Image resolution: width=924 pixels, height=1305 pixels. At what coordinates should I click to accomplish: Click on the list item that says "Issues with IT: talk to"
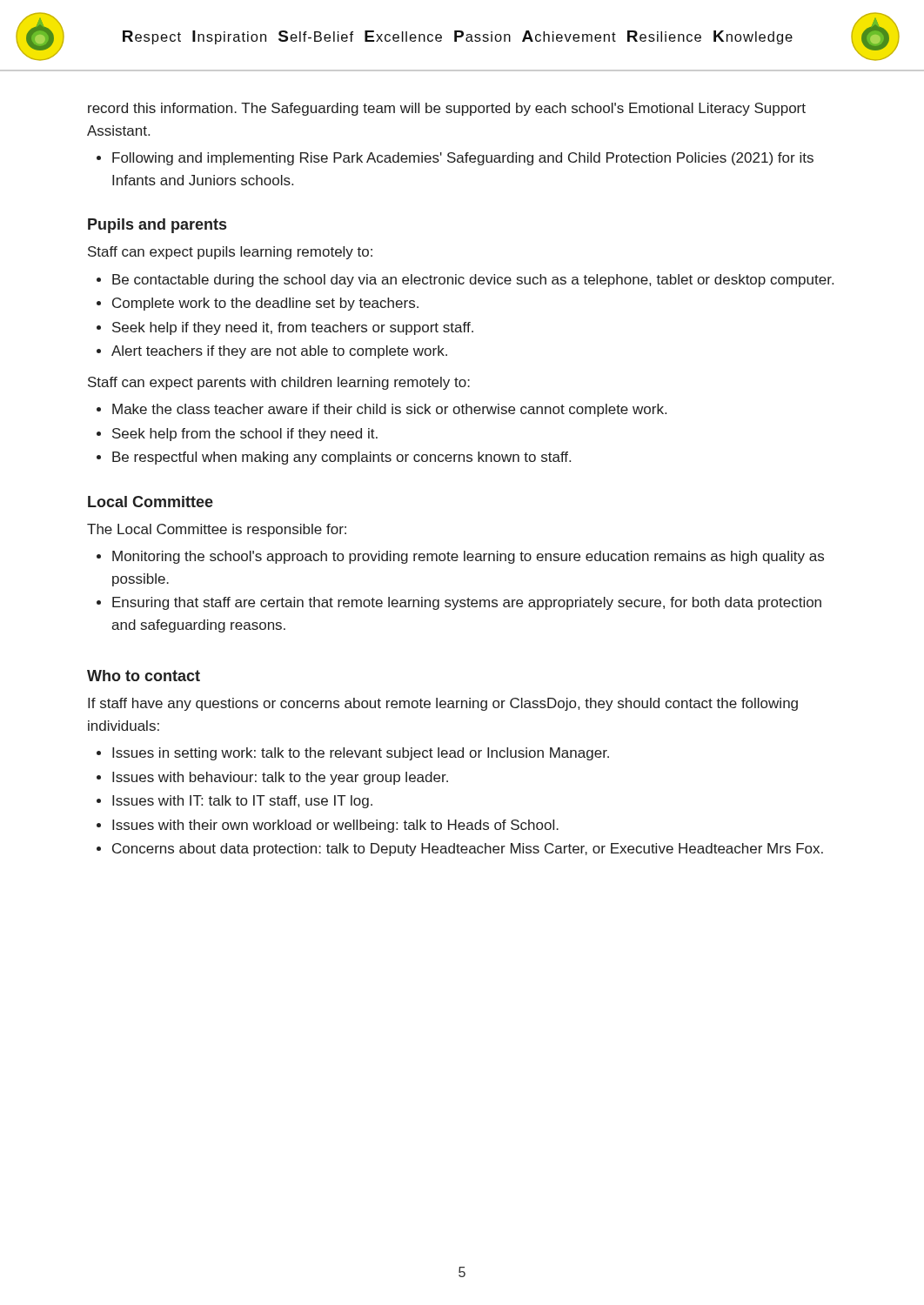[x=234, y=802]
